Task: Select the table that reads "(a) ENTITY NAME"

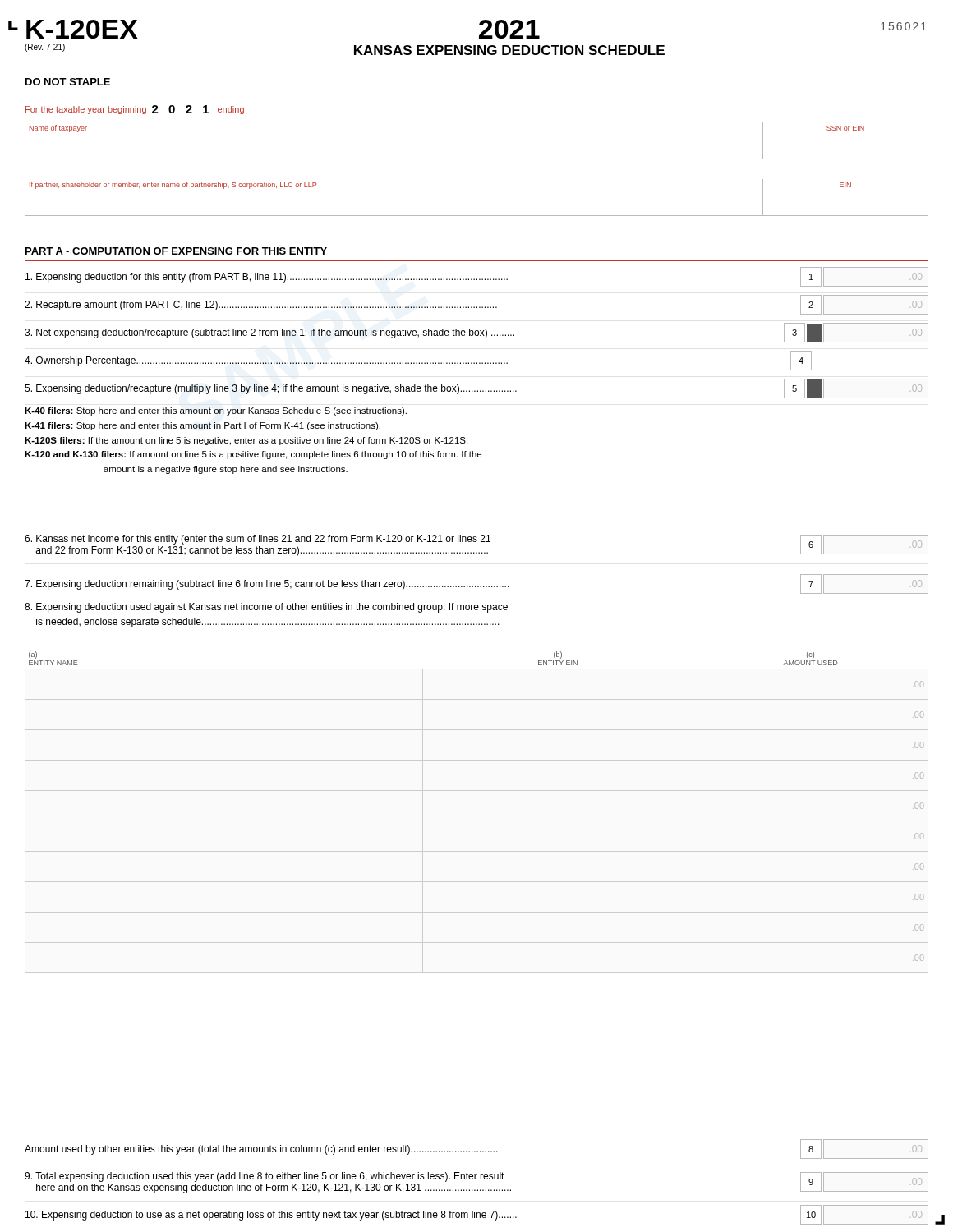Action: (476, 811)
